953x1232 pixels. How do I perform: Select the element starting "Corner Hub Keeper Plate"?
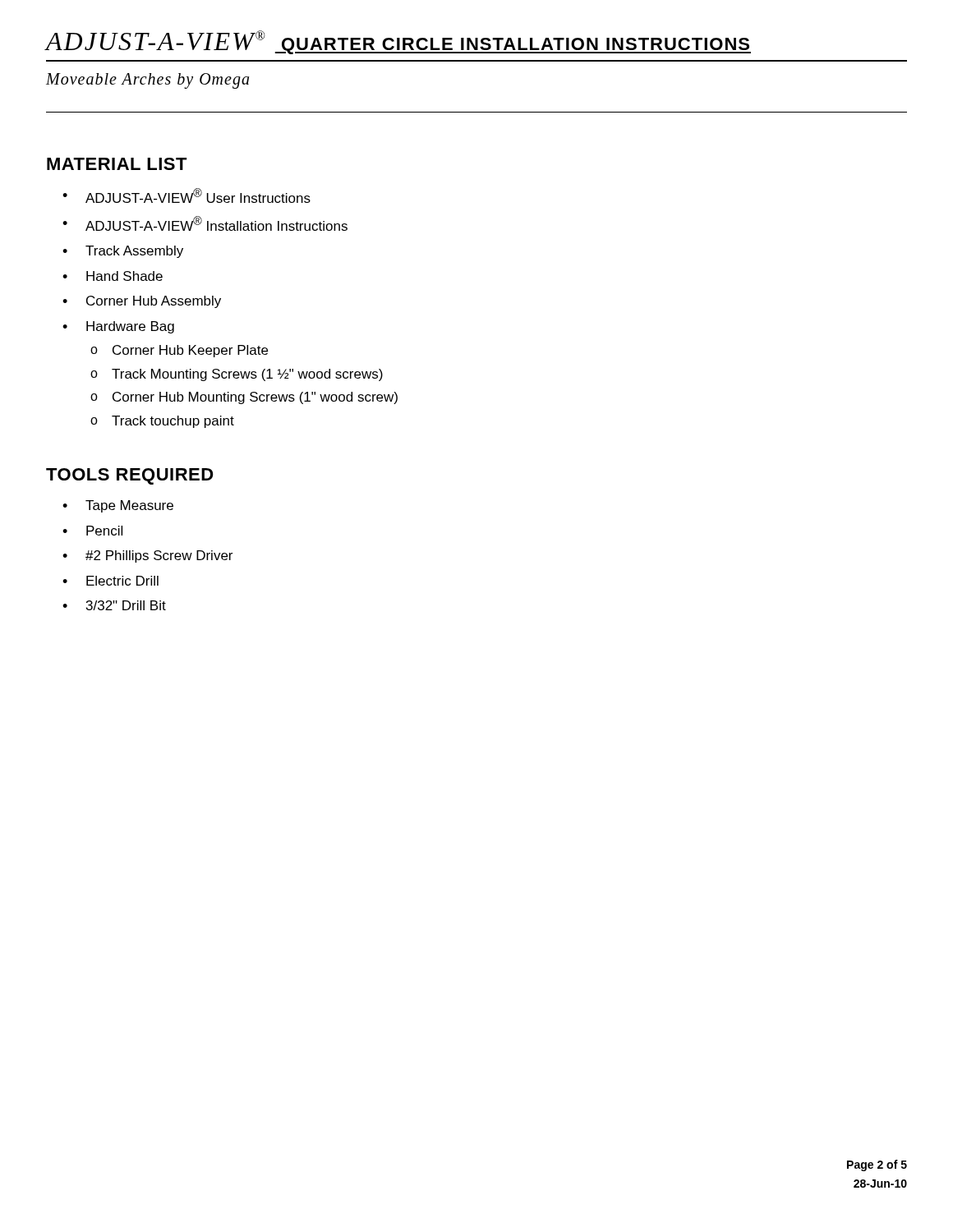(x=190, y=351)
